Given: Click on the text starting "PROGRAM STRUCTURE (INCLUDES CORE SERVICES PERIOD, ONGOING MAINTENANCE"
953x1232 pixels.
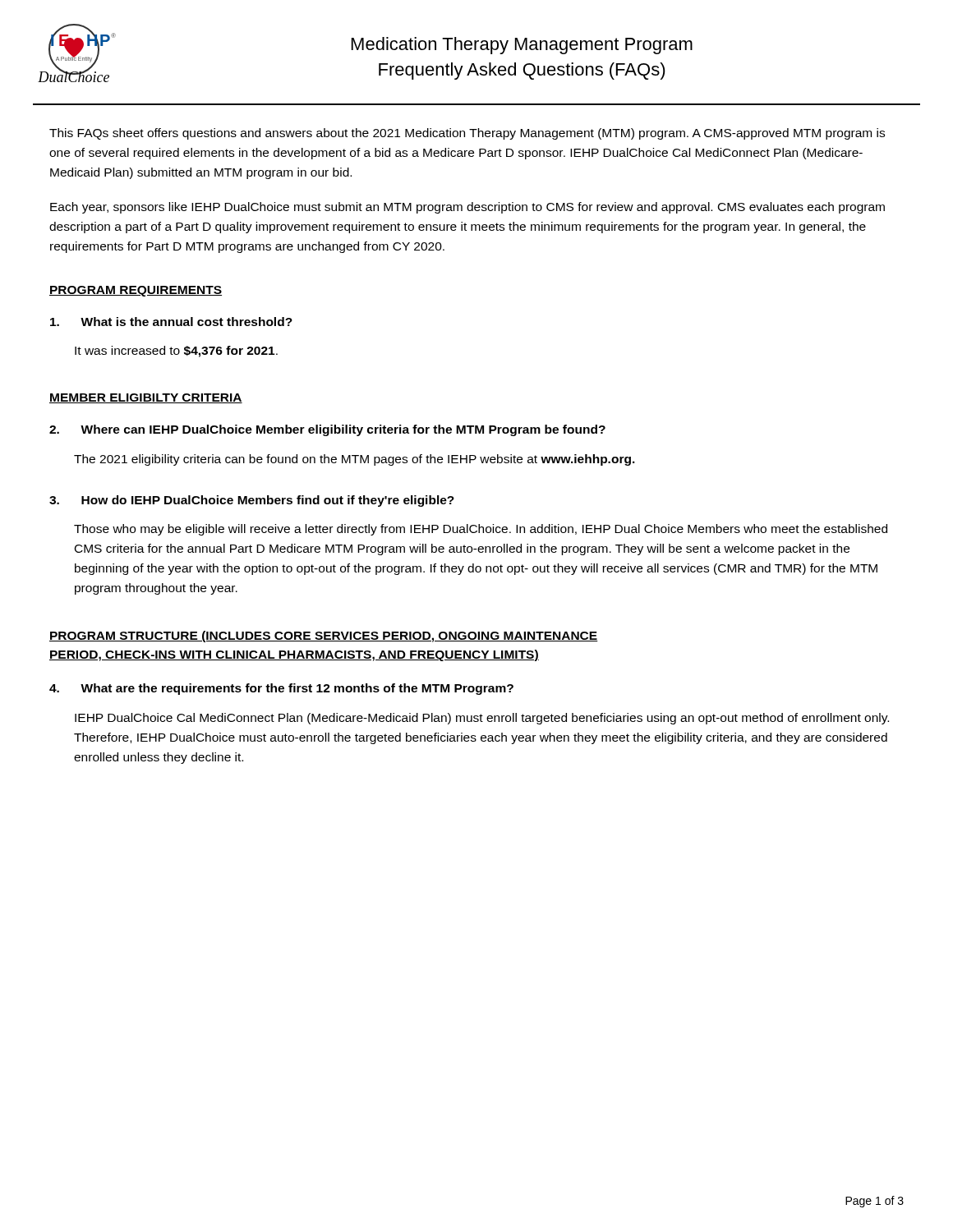Looking at the screenshot, I should click(x=323, y=645).
